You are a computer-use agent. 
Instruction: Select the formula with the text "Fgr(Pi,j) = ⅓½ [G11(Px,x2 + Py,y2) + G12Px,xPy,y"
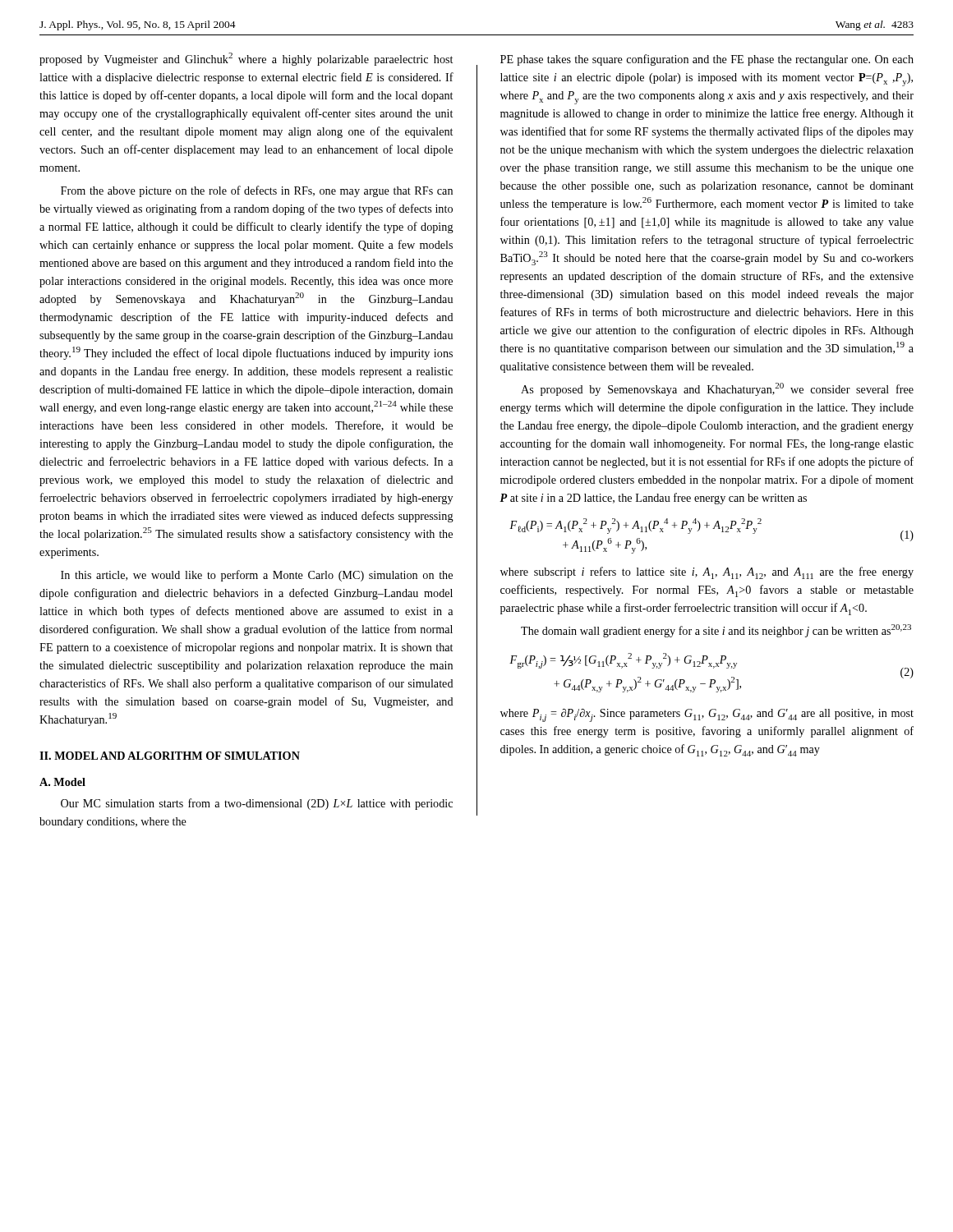click(x=712, y=672)
